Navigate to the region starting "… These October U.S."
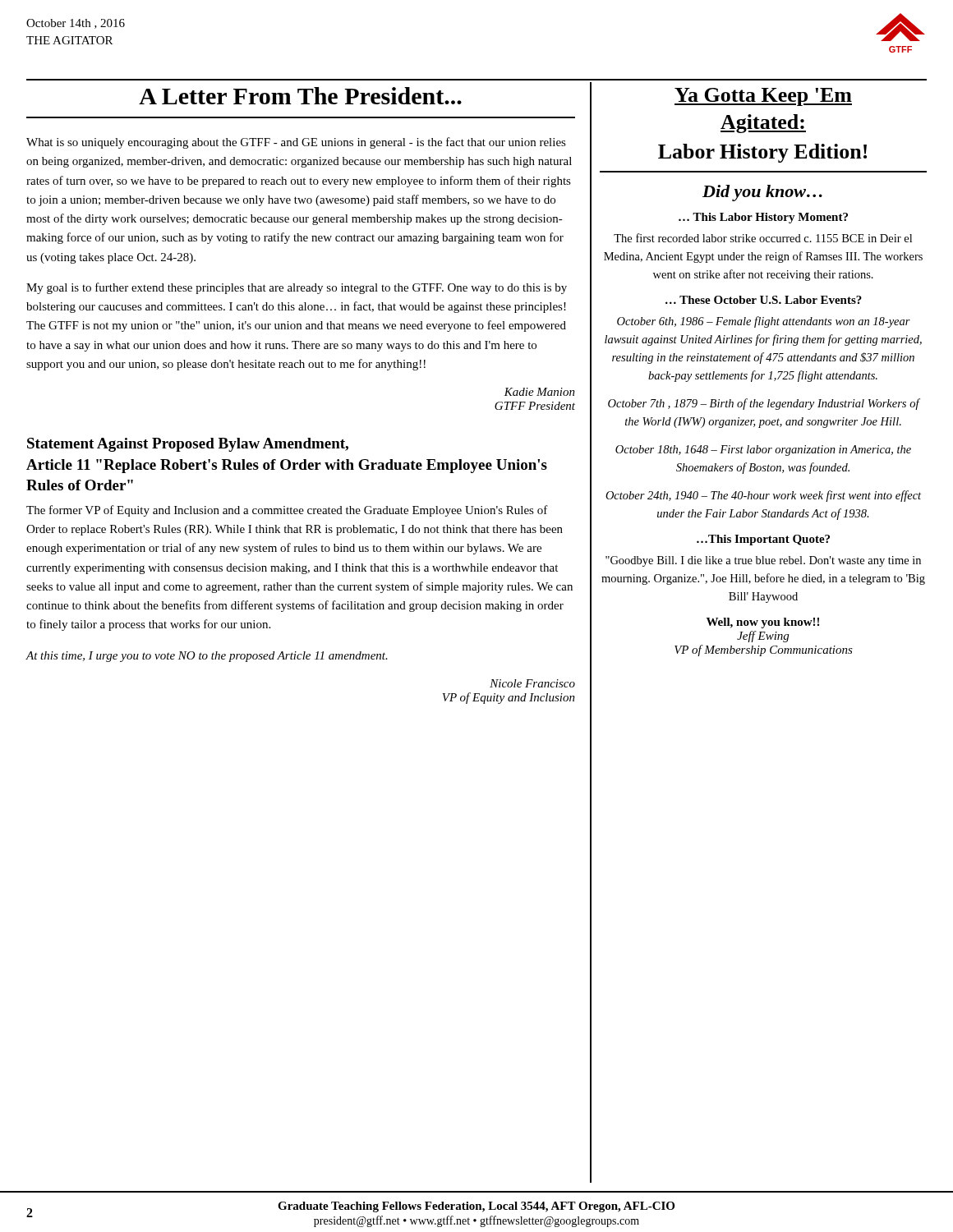The image size is (953, 1232). point(763,299)
